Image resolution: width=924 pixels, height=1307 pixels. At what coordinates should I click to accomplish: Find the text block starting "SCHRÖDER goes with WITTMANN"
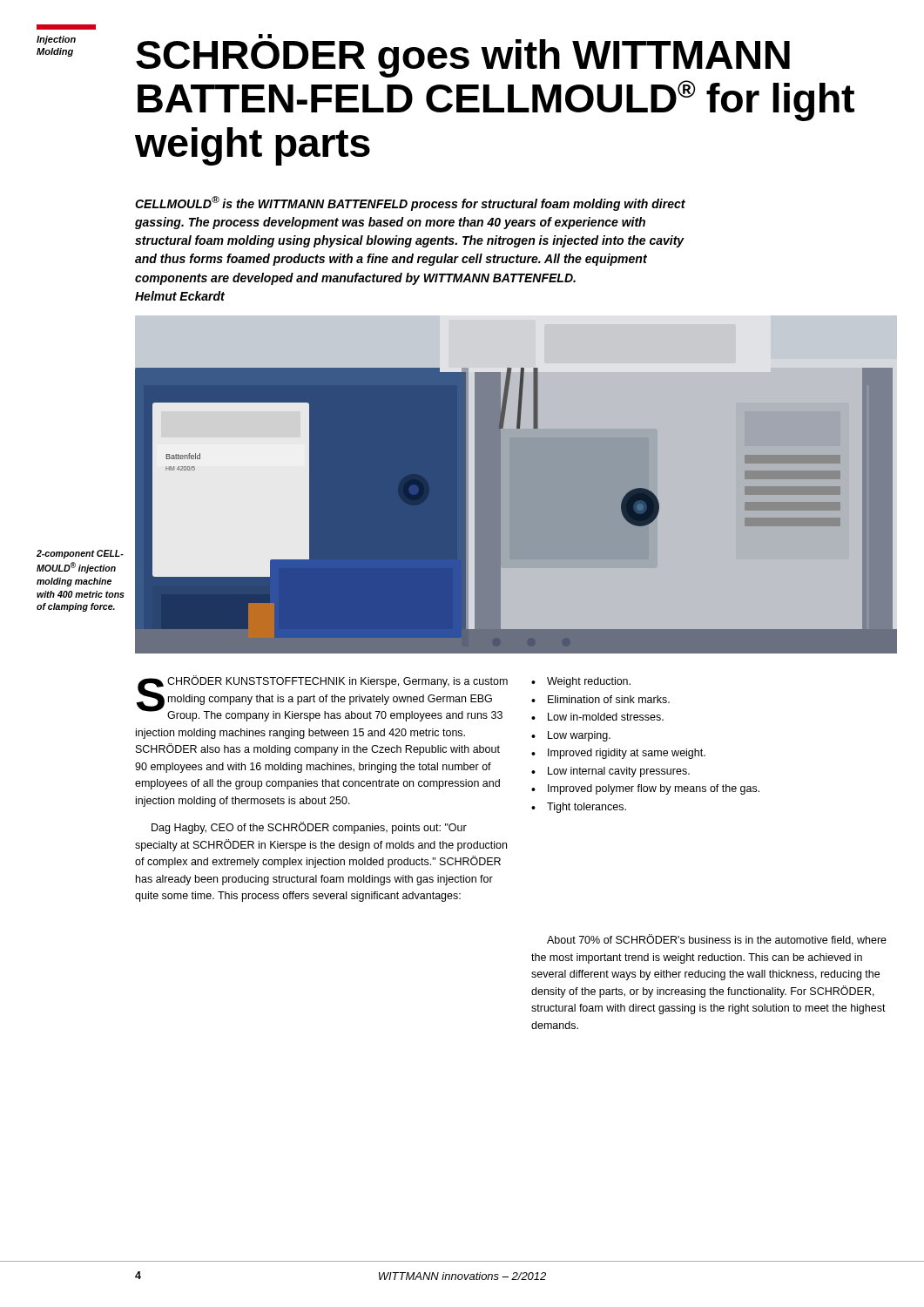(516, 99)
